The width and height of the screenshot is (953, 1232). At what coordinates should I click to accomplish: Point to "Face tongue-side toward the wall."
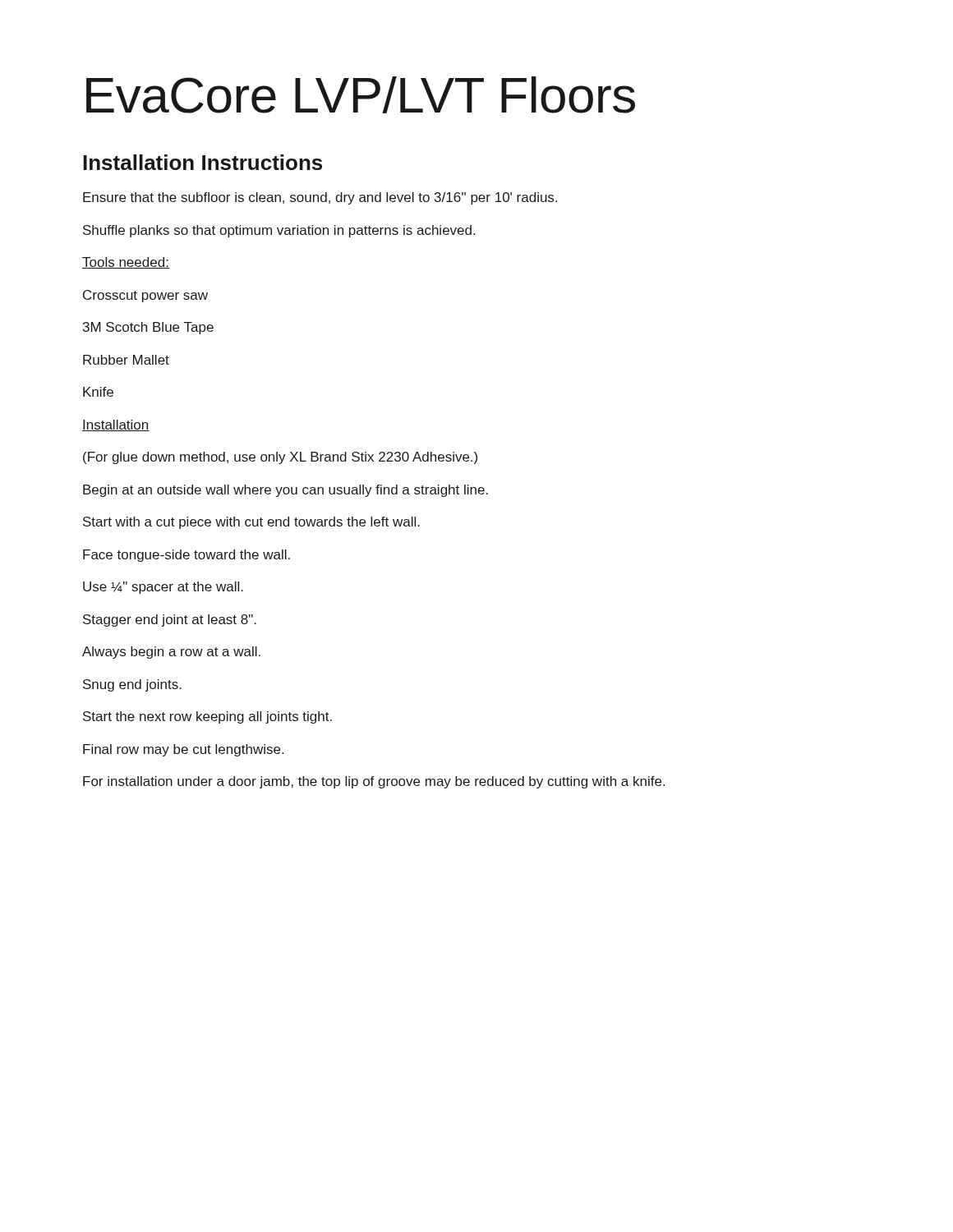[x=187, y=554]
